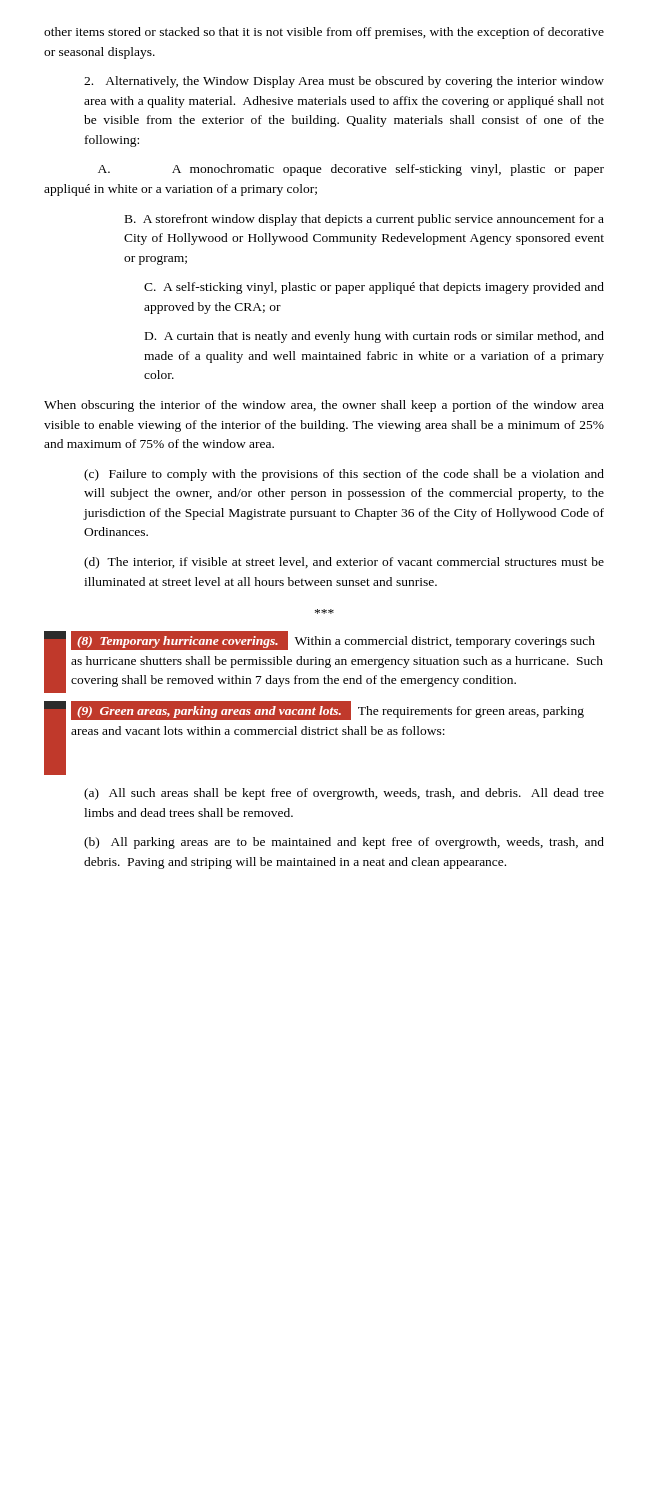Screen dimensions: 1500x648
Task: Locate the section header that reads "(9) Green areas,"
Action: tap(324, 738)
